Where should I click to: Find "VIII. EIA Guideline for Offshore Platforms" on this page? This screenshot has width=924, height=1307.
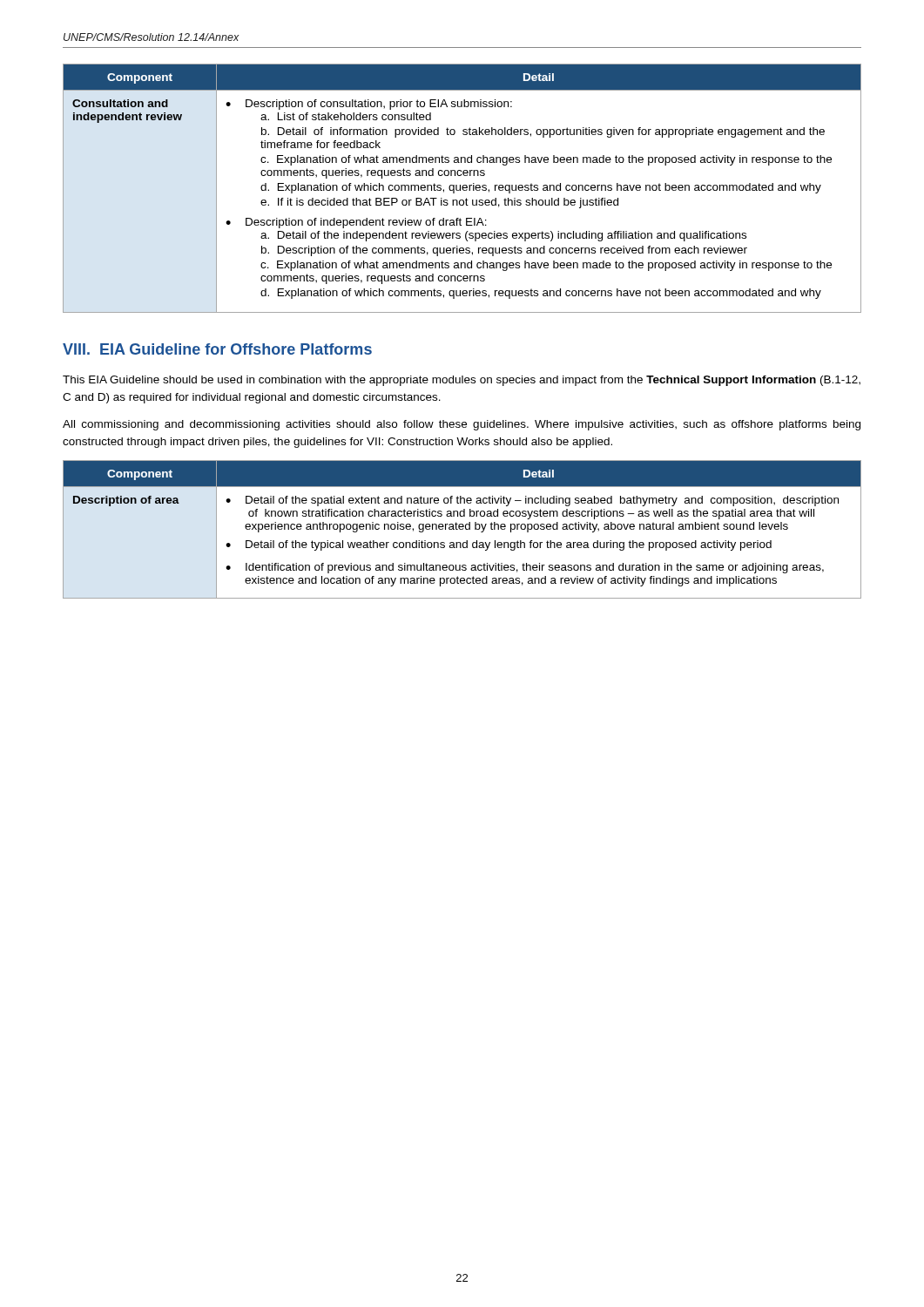coord(217,349)
